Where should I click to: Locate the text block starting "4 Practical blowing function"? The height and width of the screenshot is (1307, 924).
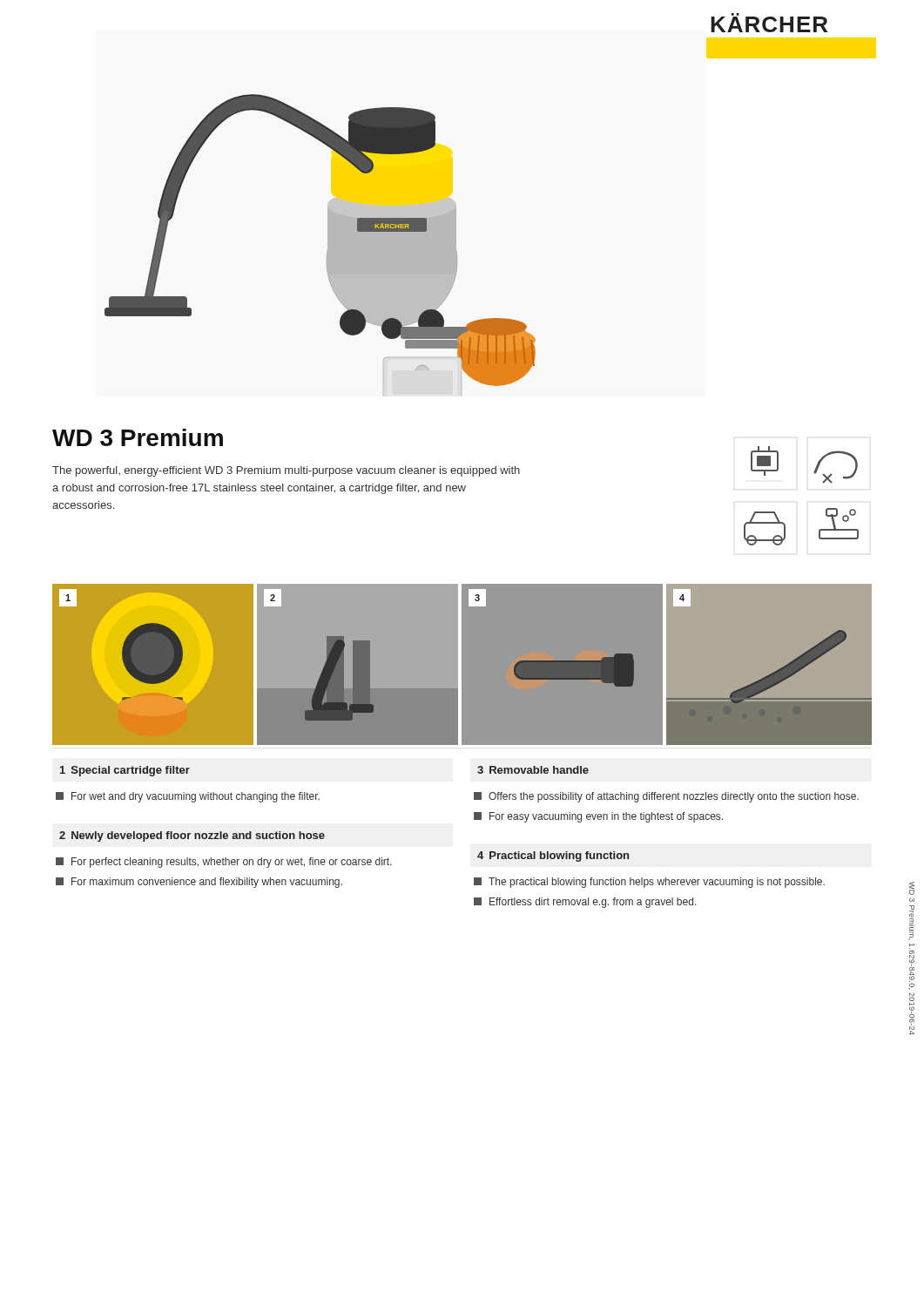click(x=553, y=855)
